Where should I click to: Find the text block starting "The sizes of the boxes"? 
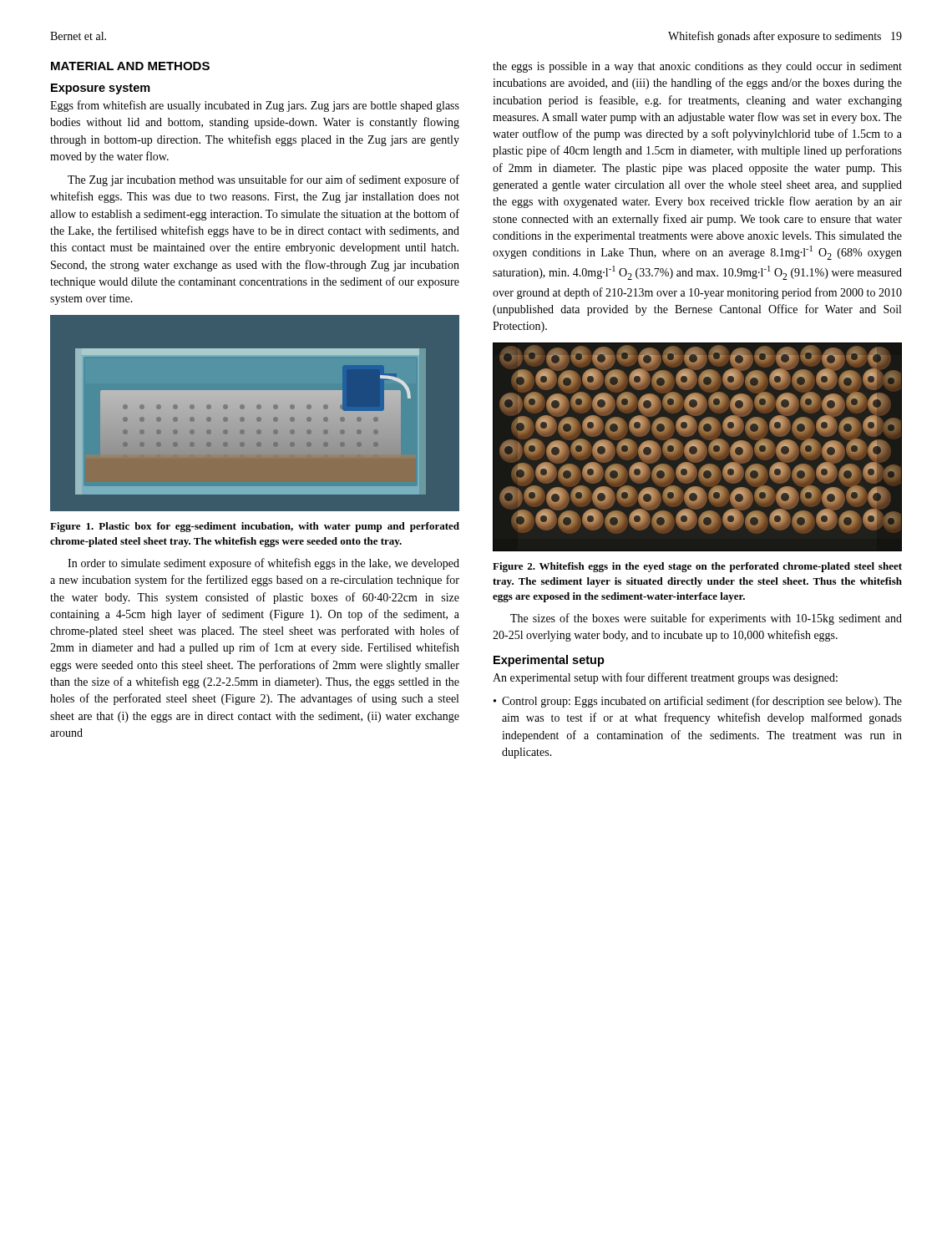pyautogui.click(x=697, y=628)
